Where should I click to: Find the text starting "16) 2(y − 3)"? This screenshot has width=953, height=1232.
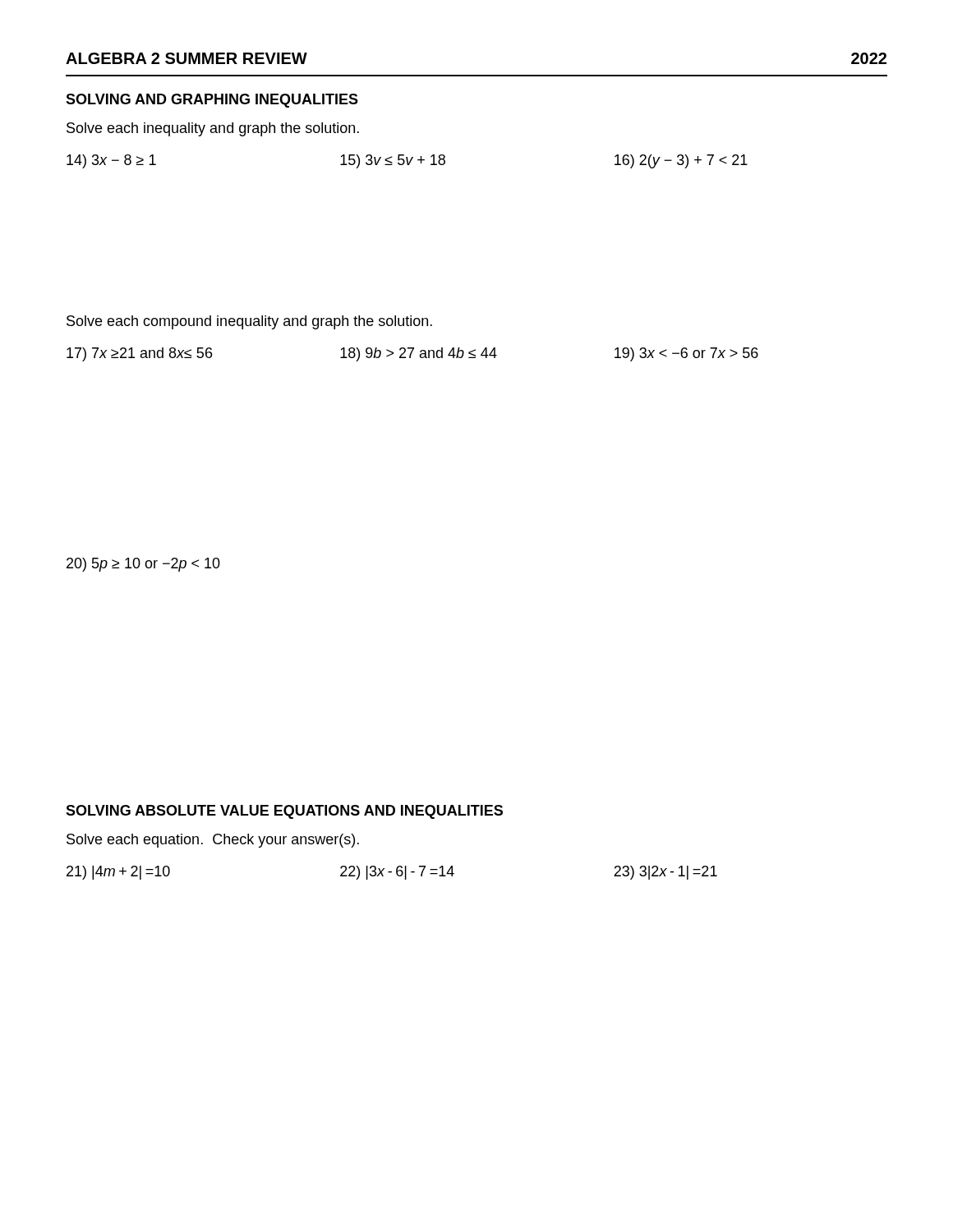(681, 160)
